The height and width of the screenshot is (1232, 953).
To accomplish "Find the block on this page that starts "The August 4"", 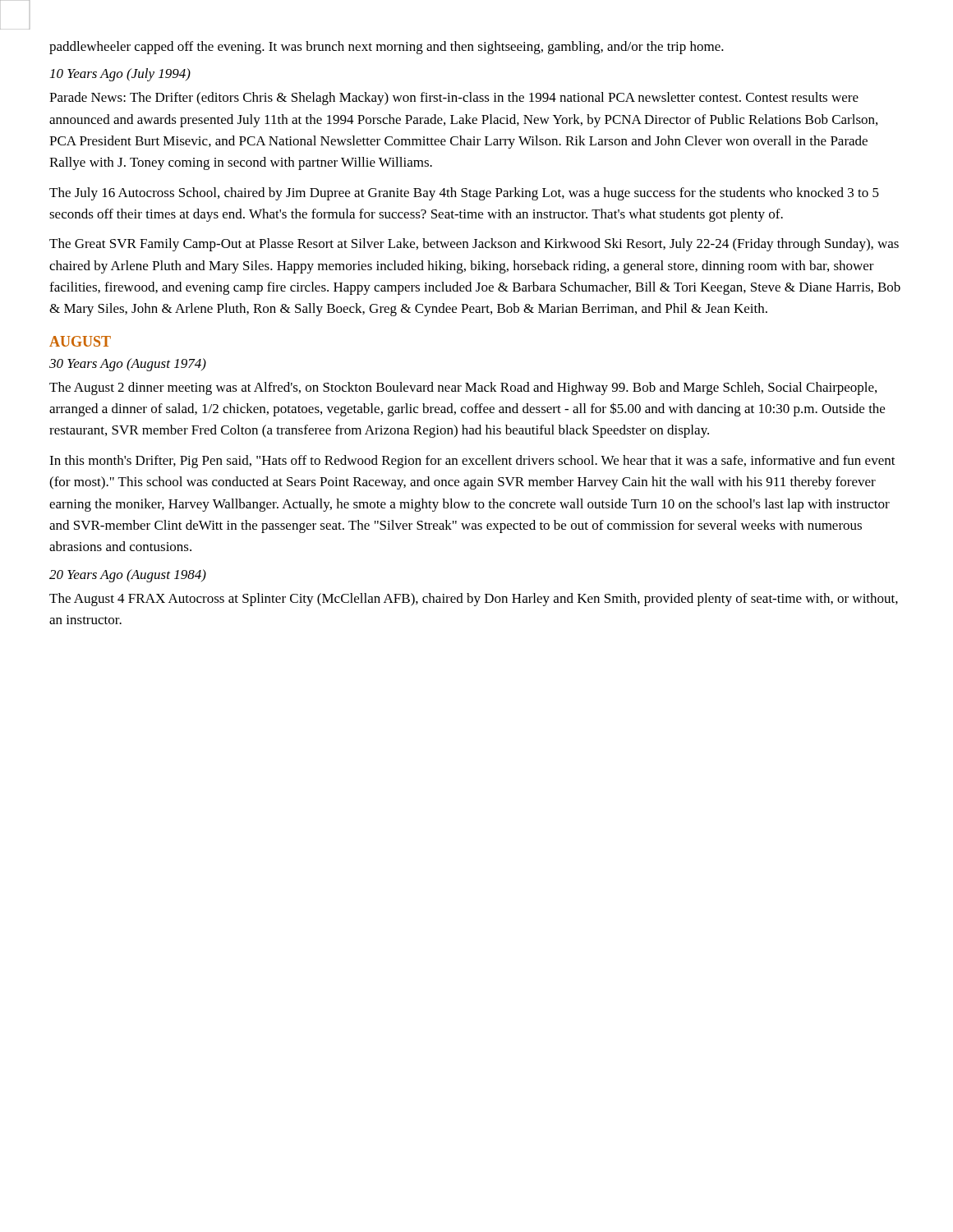I will [x=474, y=609].
